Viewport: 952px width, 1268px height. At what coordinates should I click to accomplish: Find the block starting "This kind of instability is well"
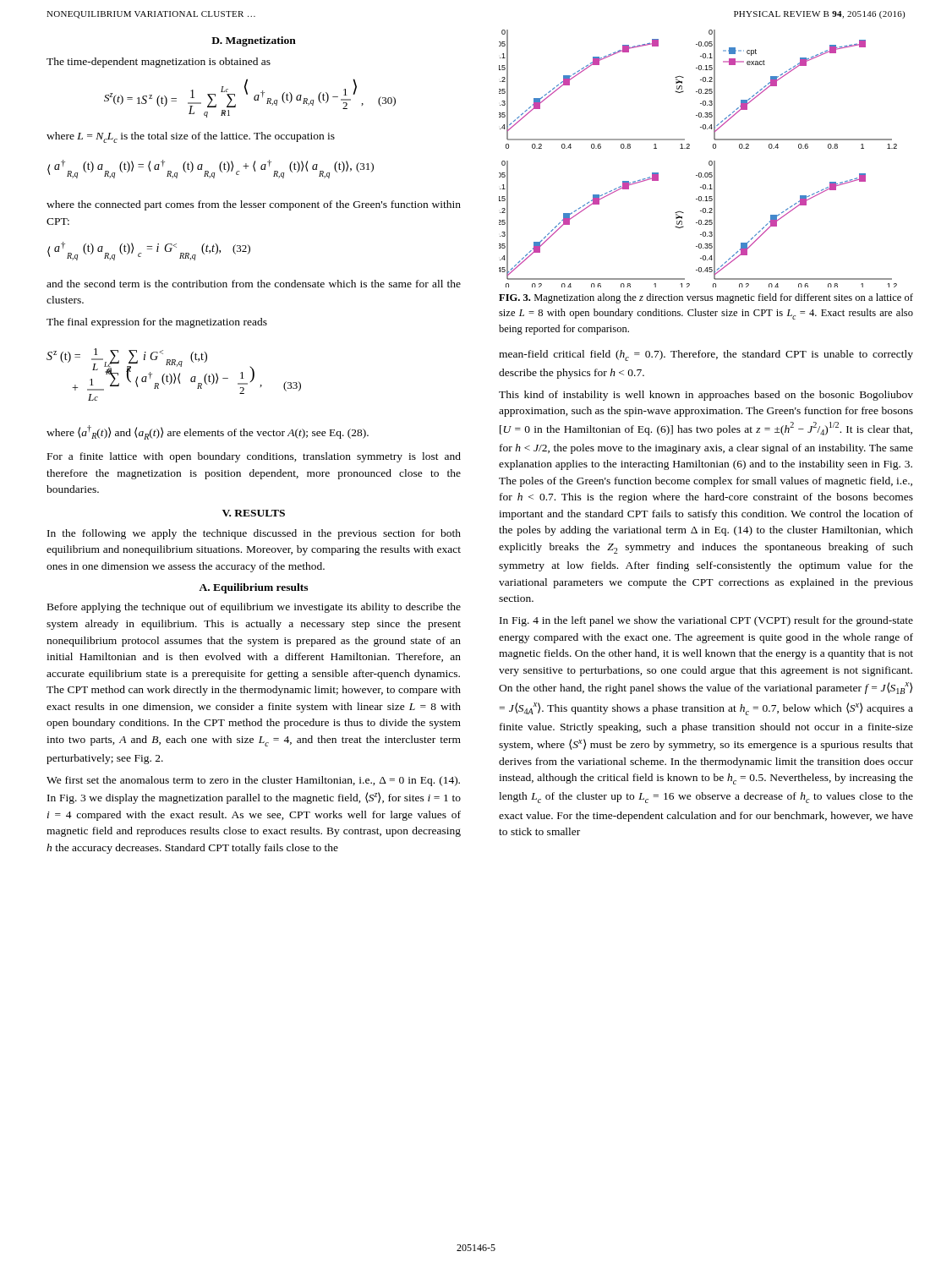(706, 496)
